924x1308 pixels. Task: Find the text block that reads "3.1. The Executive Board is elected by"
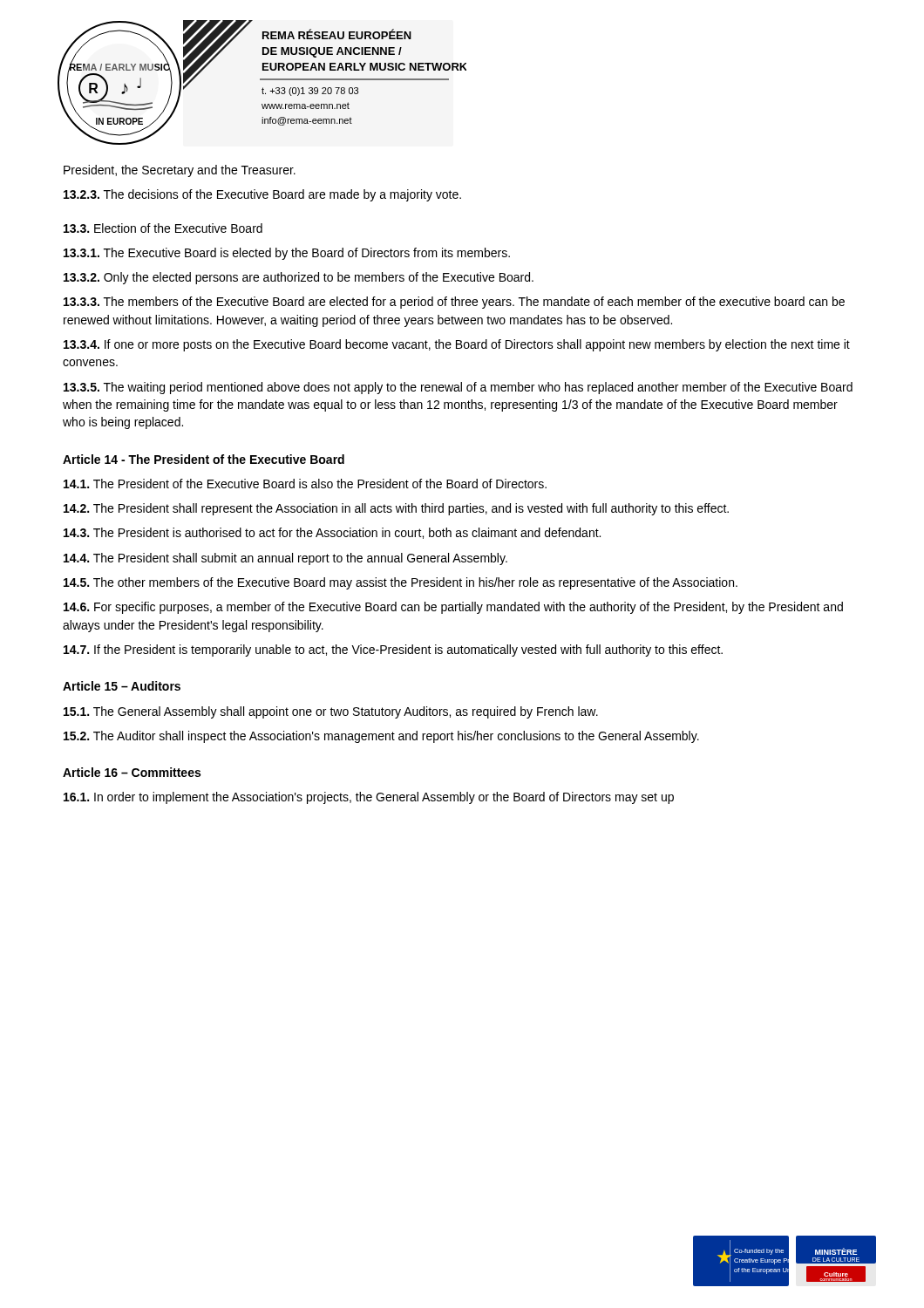pyautogui.click(x=287, y=253)
